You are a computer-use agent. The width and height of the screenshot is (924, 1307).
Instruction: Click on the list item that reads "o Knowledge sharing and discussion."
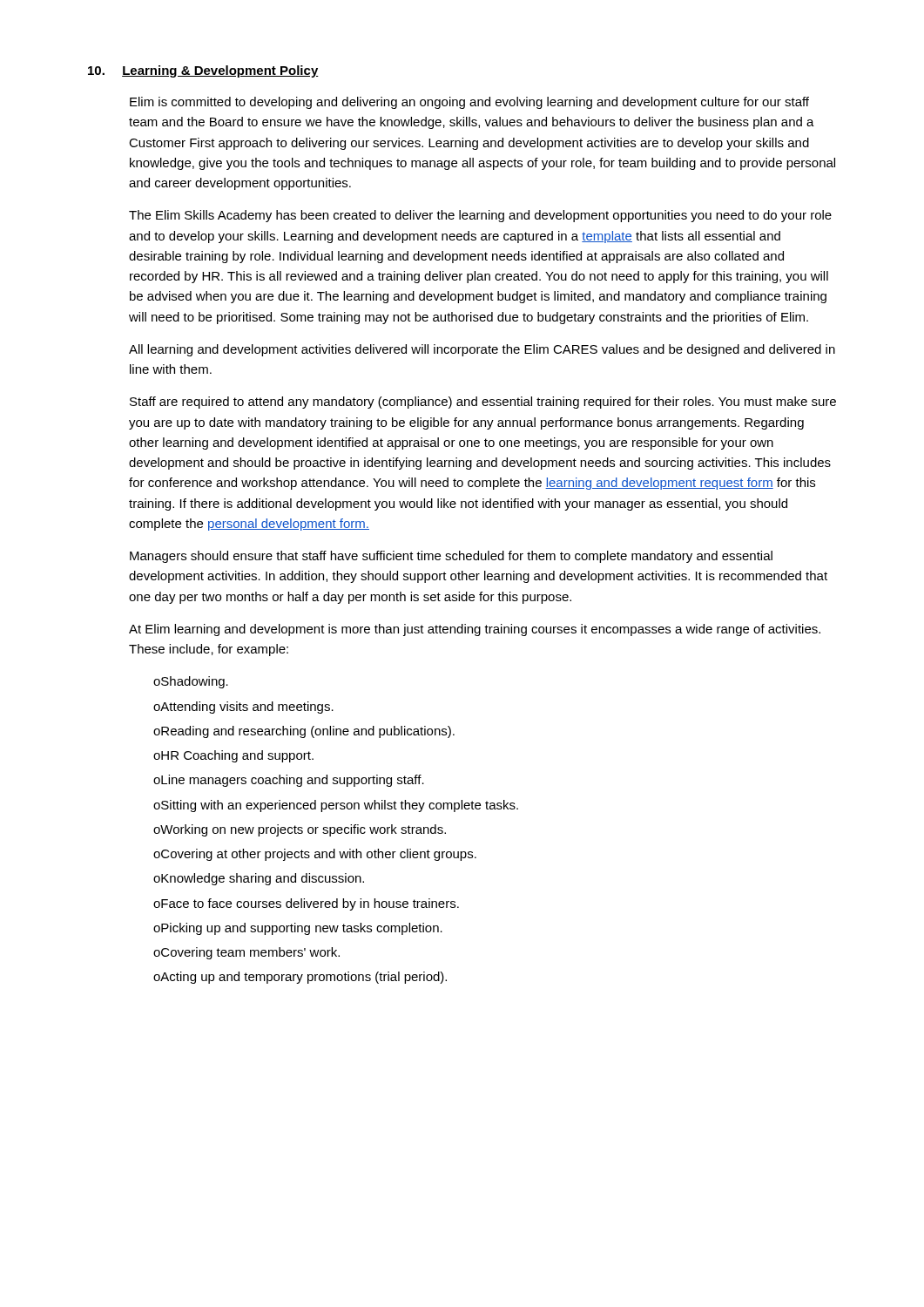[259, 879]
